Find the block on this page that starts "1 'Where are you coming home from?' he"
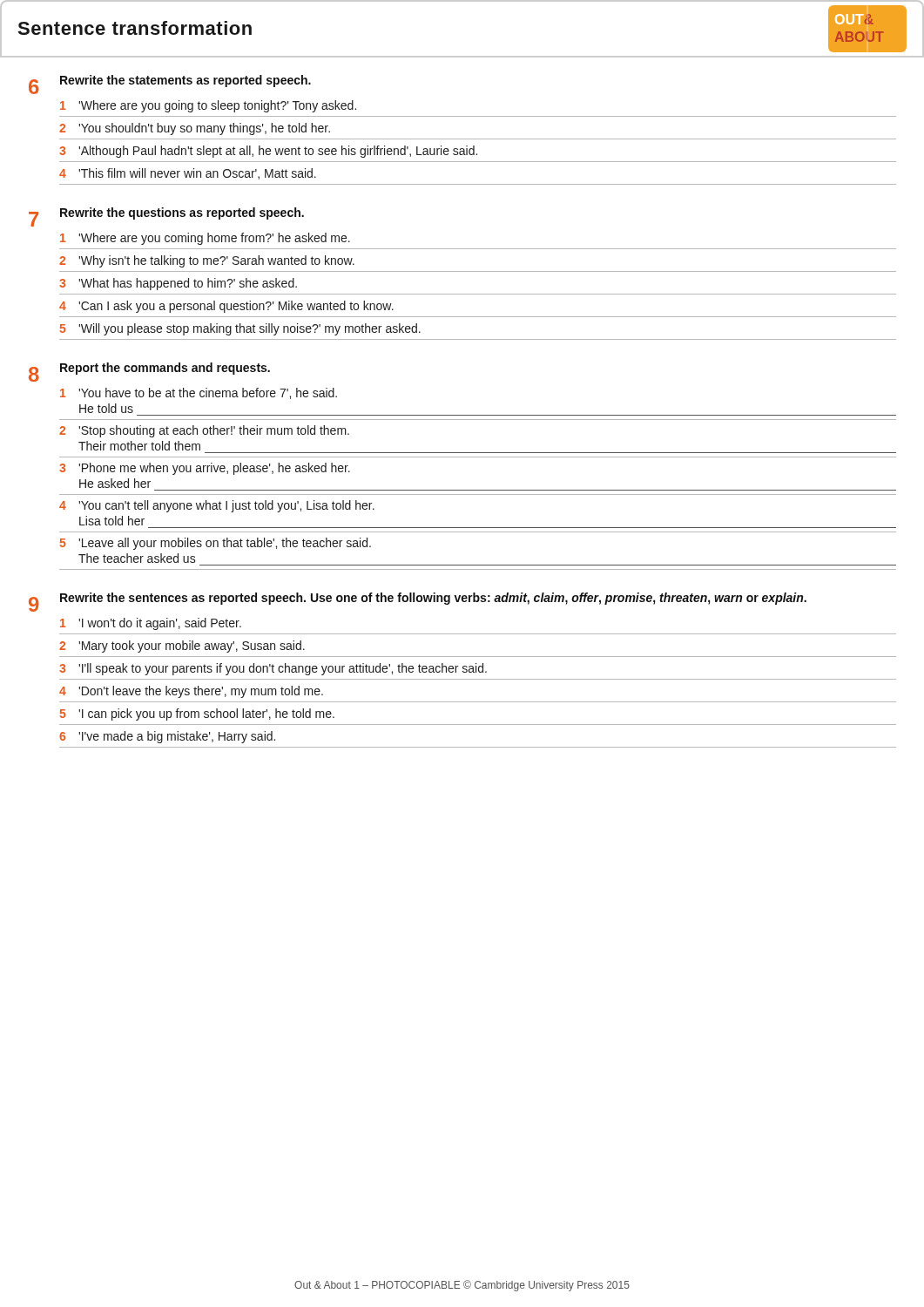This screenshot has height=1307, width=924. coord(478,238)
